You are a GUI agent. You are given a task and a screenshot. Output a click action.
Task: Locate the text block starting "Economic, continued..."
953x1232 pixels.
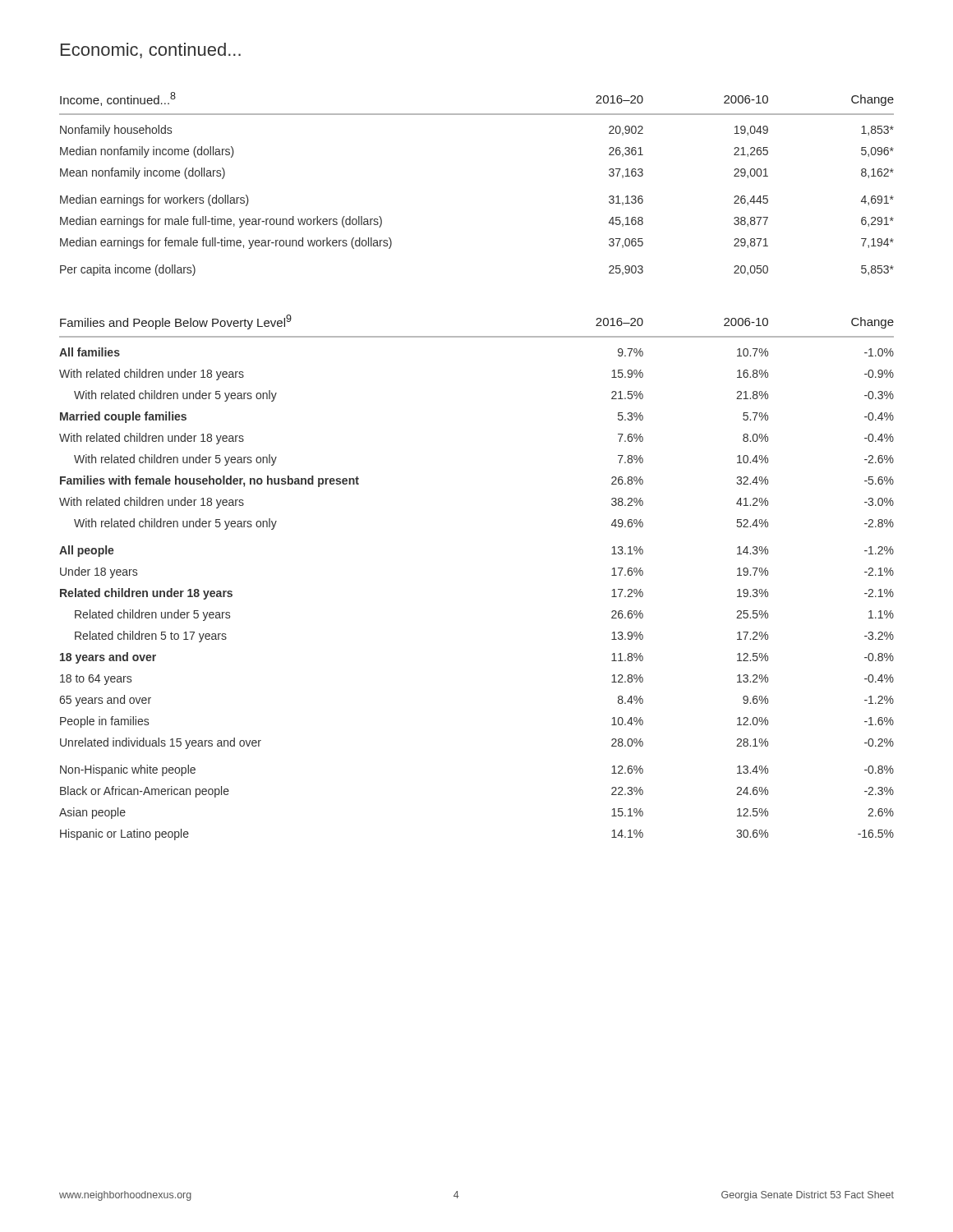point(151,50)
